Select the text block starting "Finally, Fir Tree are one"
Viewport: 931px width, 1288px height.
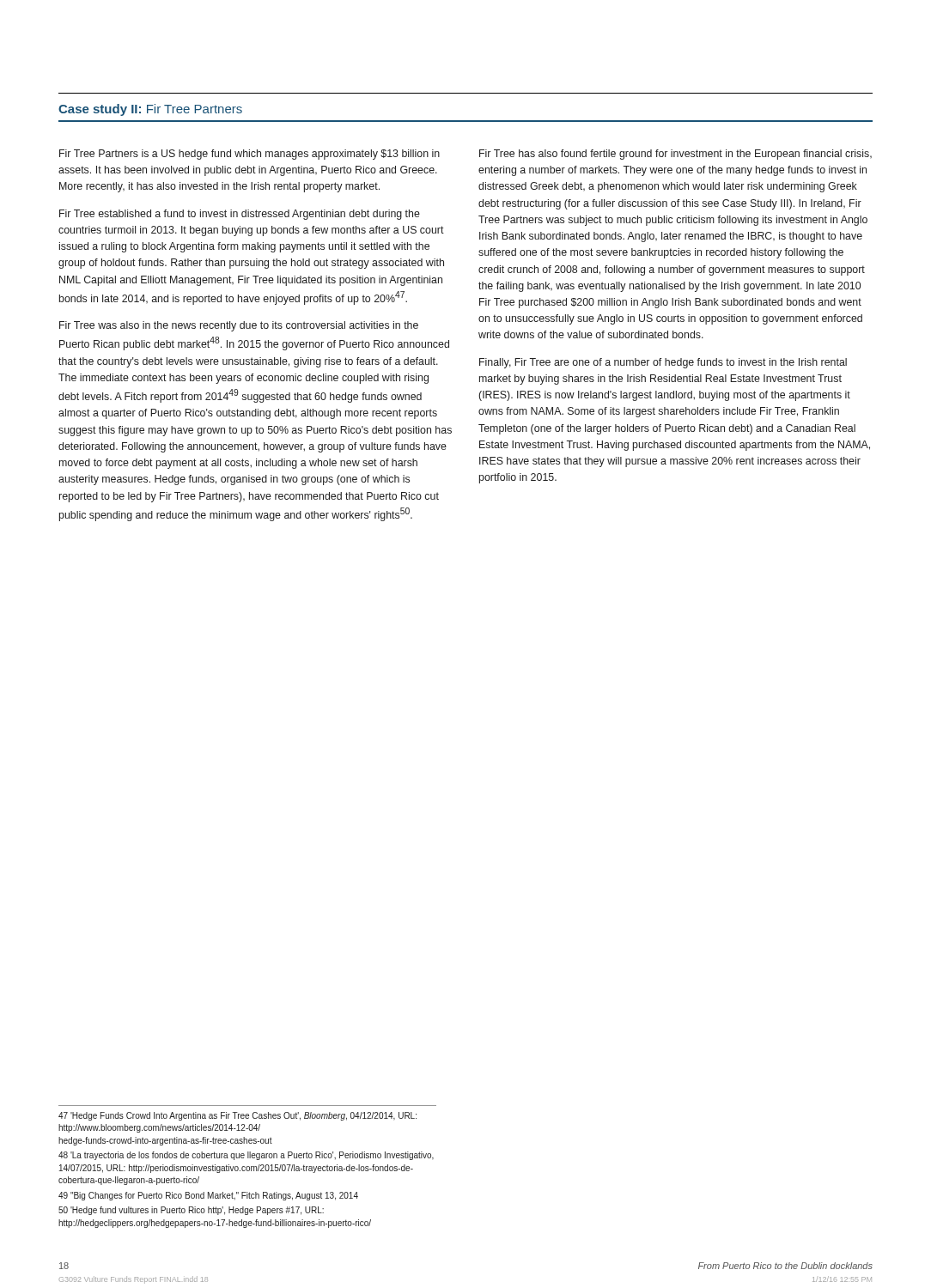coord(675,420)
